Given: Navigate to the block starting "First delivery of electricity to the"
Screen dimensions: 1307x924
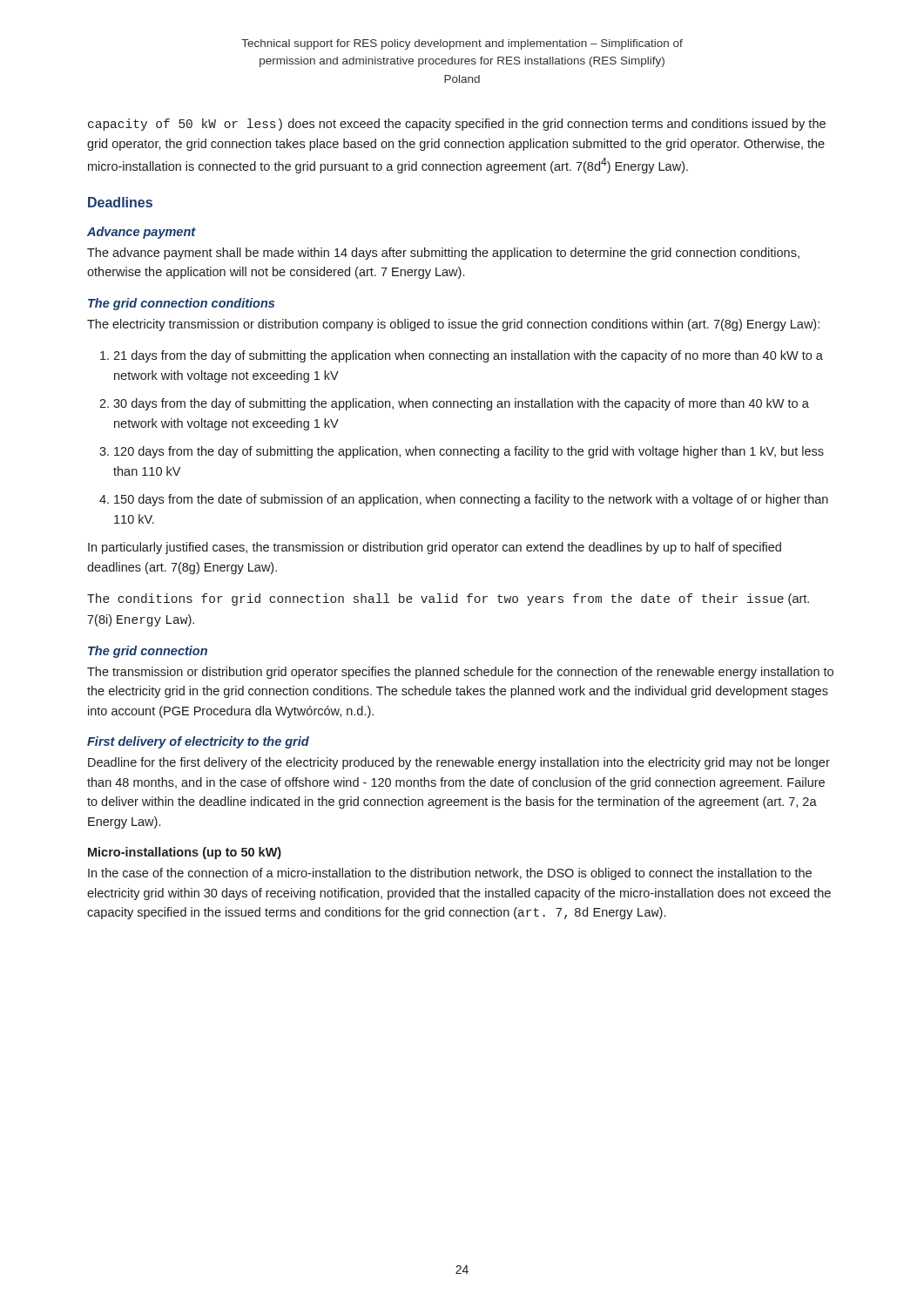Looking at the screenshot, I should pyautogui.click(x=198, y=742).
